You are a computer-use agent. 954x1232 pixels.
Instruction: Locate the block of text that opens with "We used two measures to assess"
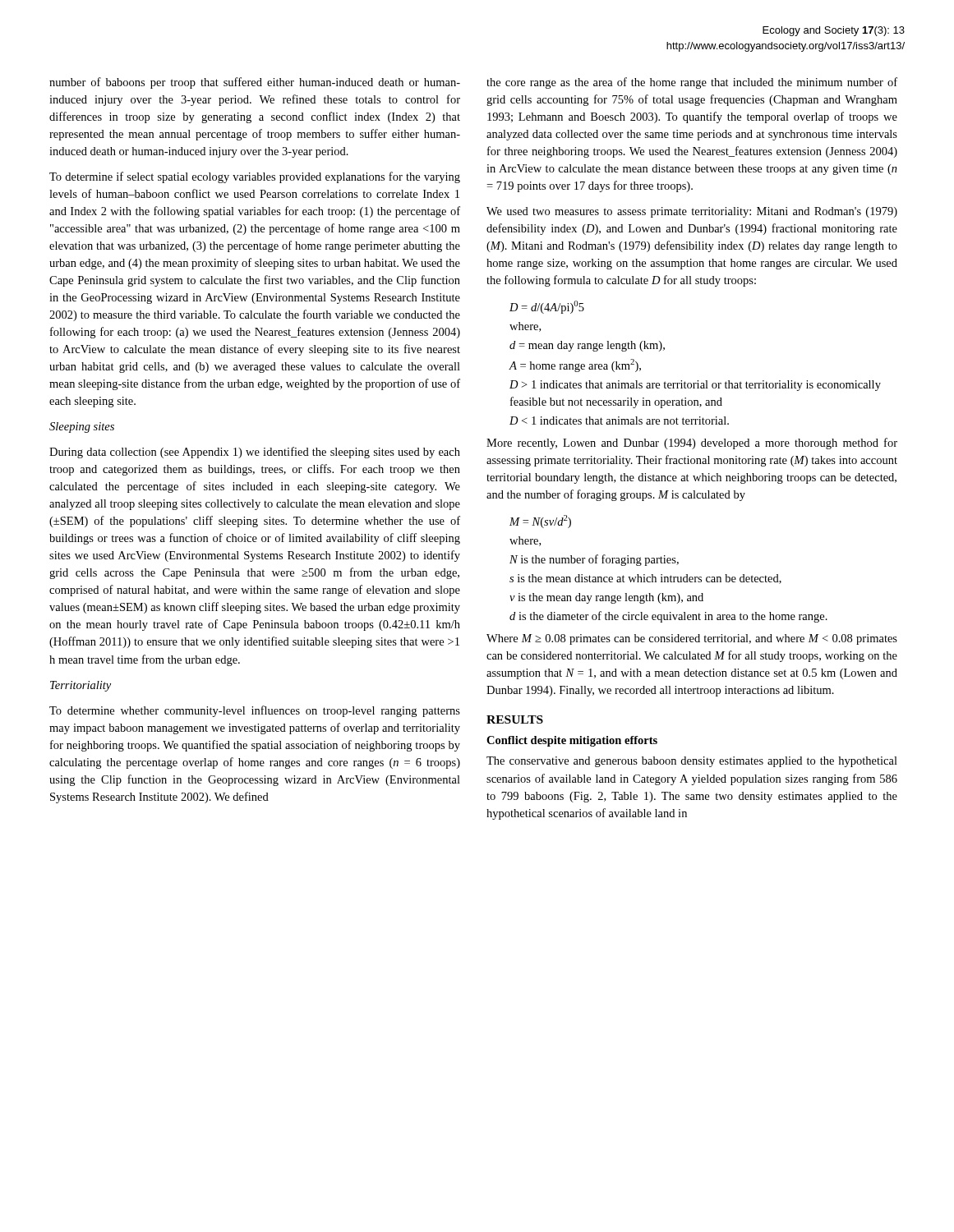(x=692, y=246)
